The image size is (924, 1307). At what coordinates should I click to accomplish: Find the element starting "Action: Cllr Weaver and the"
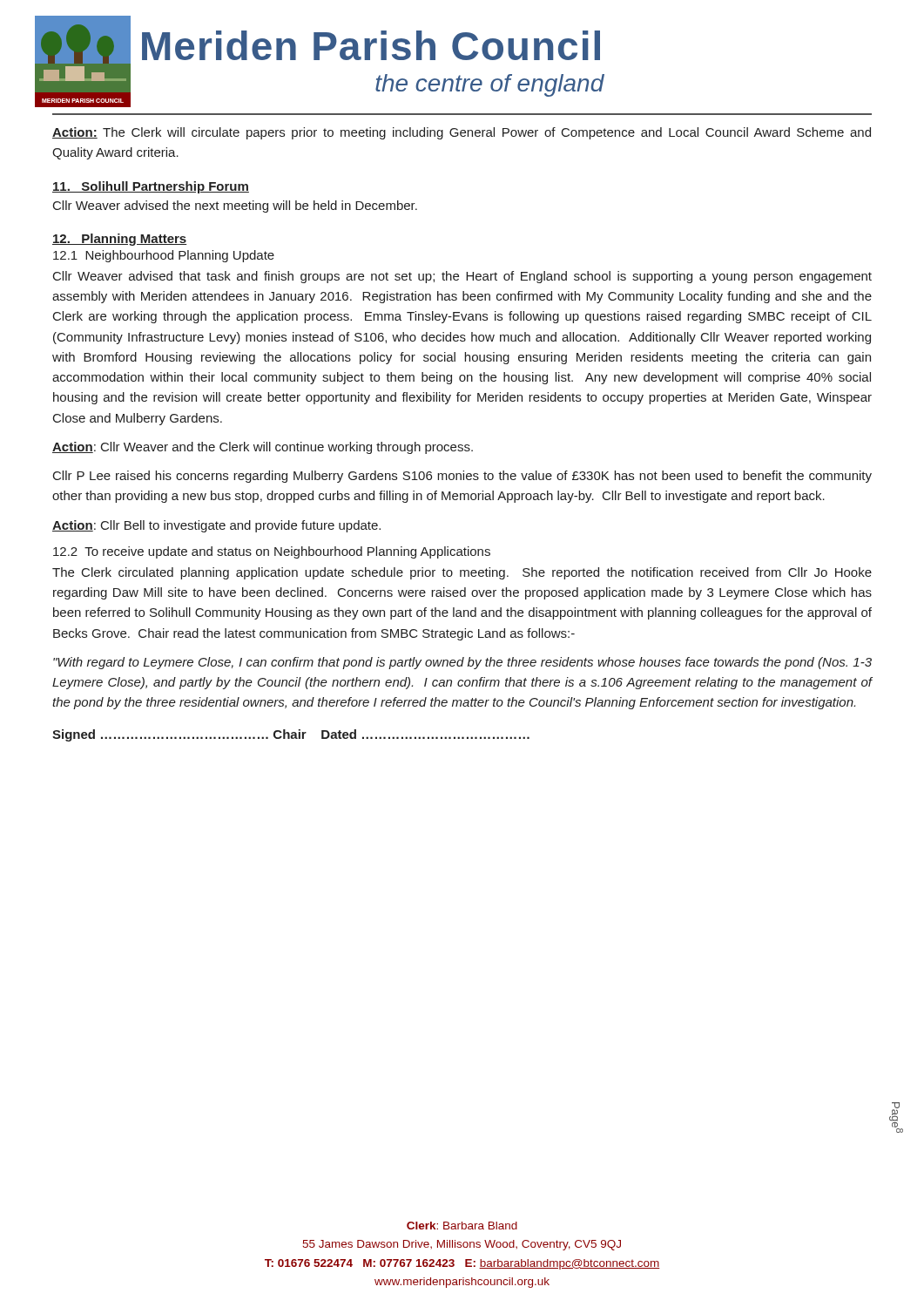[263, 446]
